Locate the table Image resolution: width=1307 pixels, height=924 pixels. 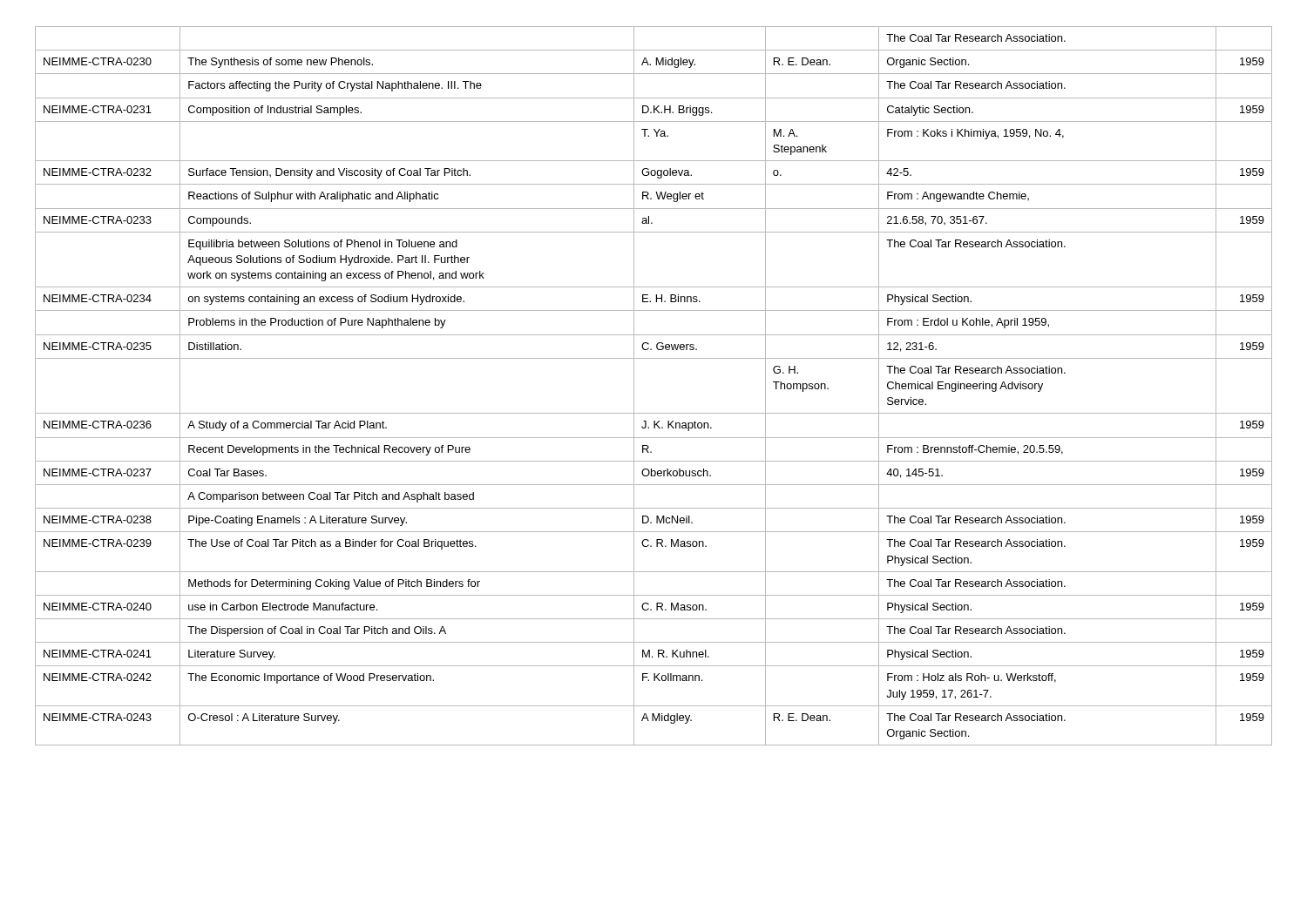(654, 386)
